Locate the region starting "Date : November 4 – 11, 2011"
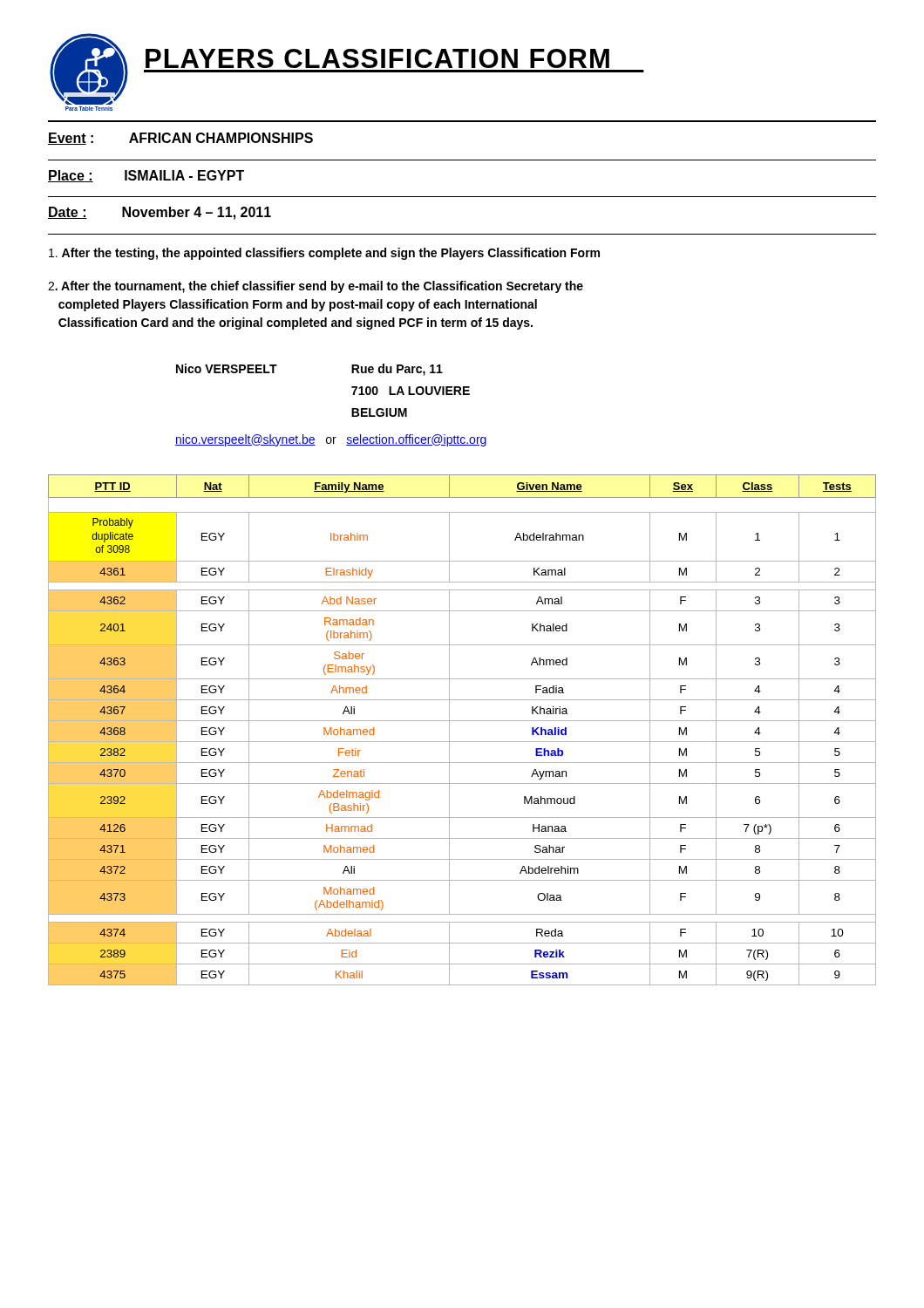 click(160, 212)
